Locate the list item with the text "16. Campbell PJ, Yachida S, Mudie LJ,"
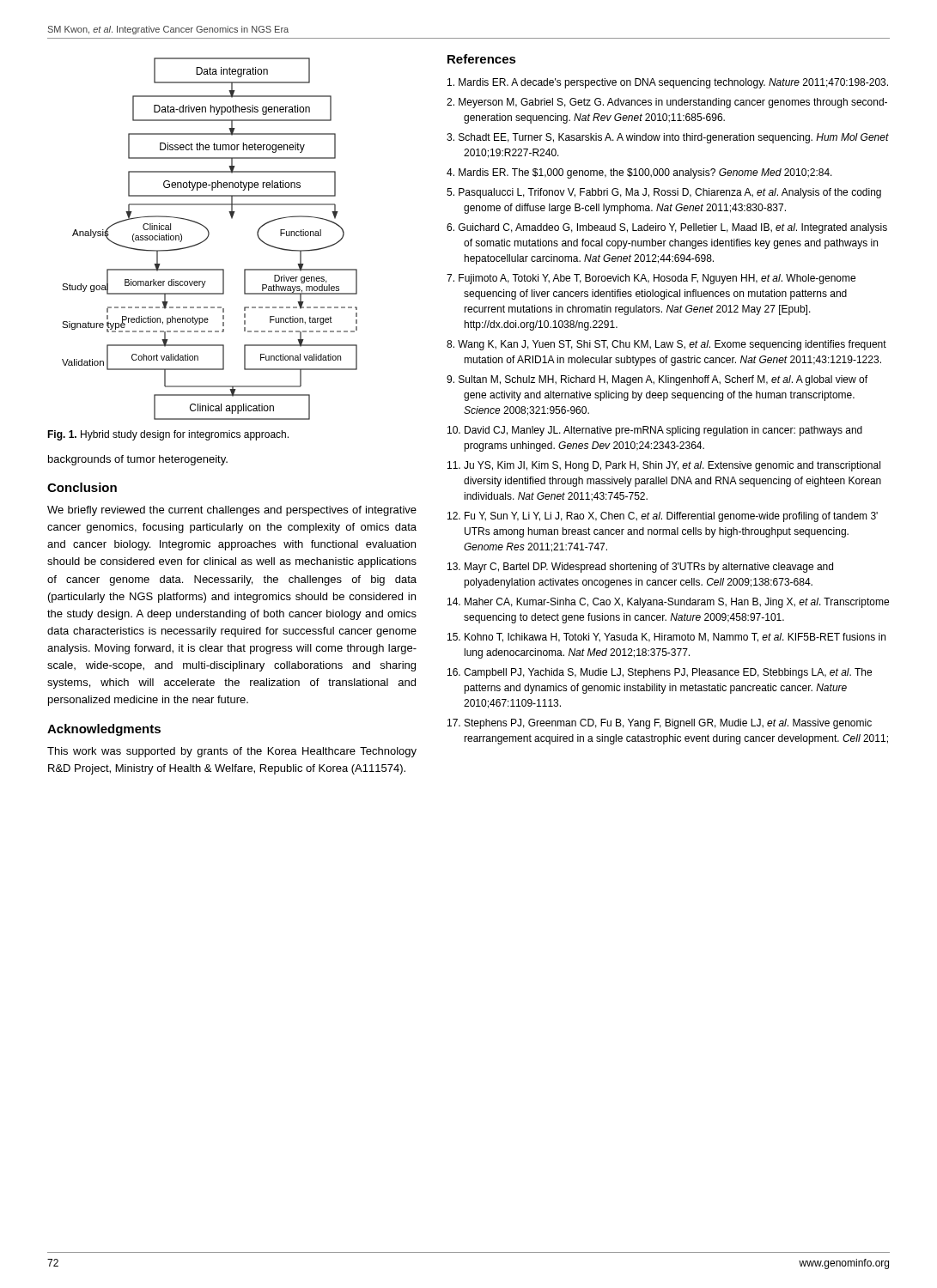Screen dimensions: 1288x937 click(x=659, y=688)
